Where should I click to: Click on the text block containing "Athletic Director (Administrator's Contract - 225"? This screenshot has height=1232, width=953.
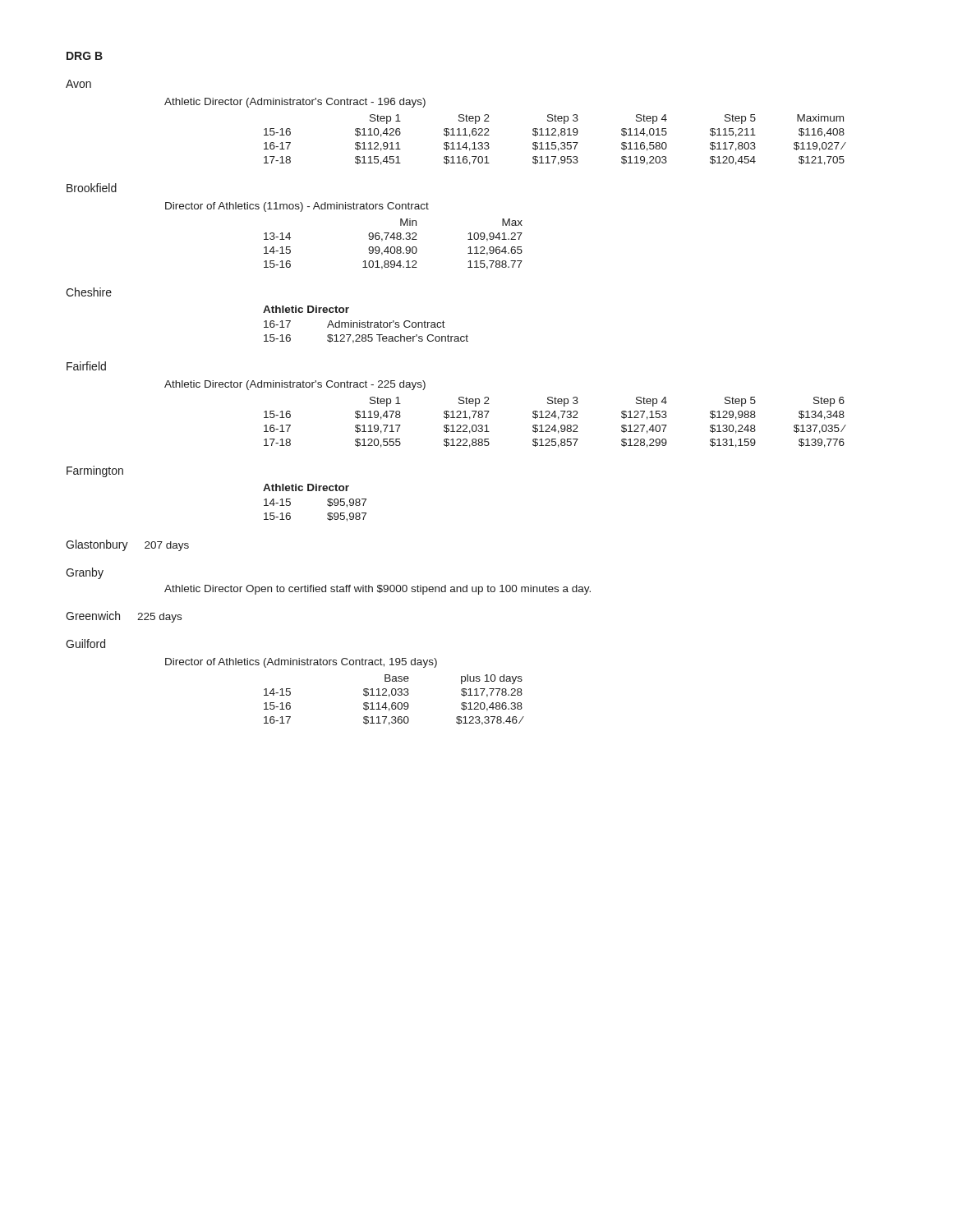click(x=295, y=384)
